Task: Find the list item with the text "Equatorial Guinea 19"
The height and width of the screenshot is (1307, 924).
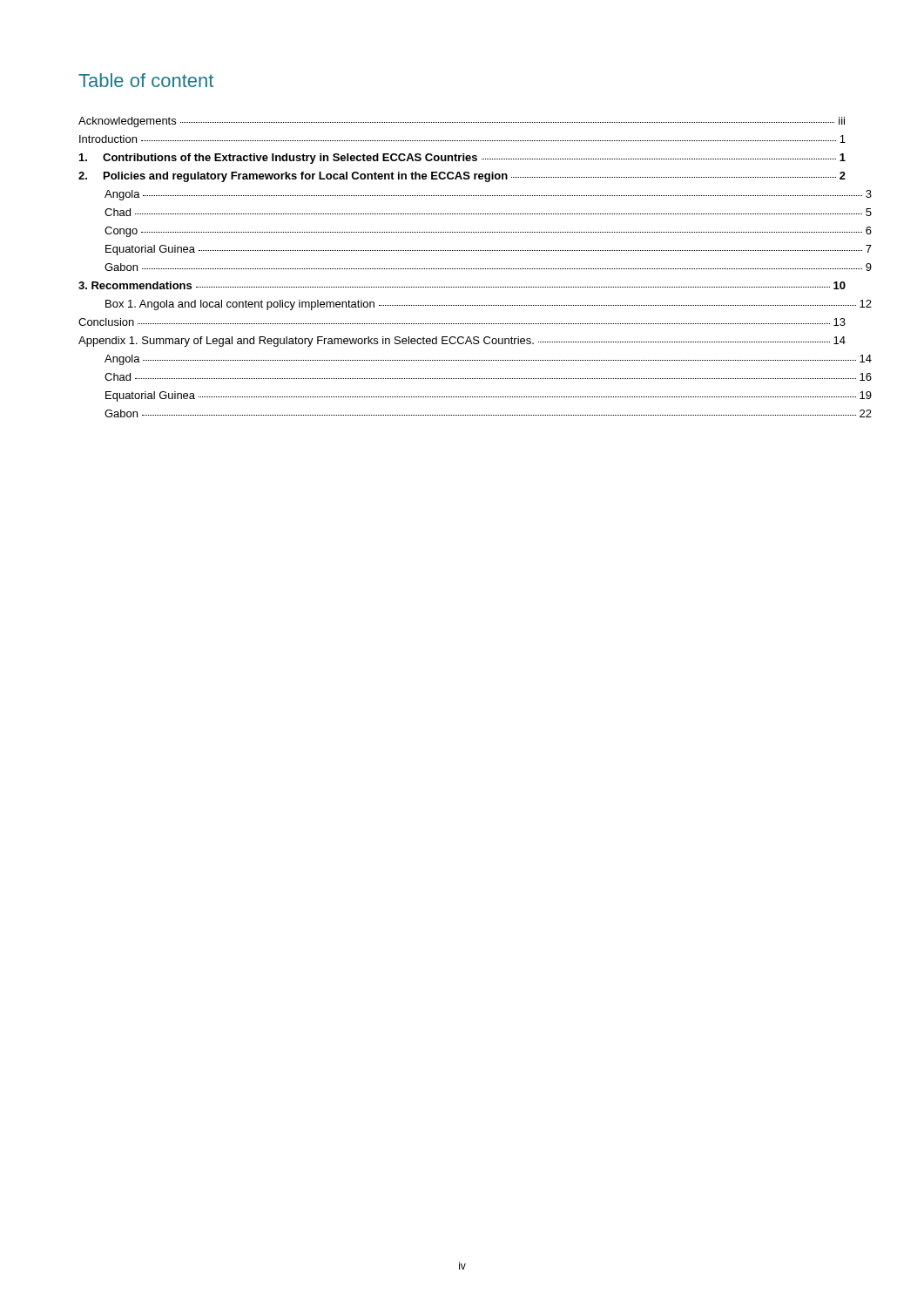Action: [x=462, y=395]
